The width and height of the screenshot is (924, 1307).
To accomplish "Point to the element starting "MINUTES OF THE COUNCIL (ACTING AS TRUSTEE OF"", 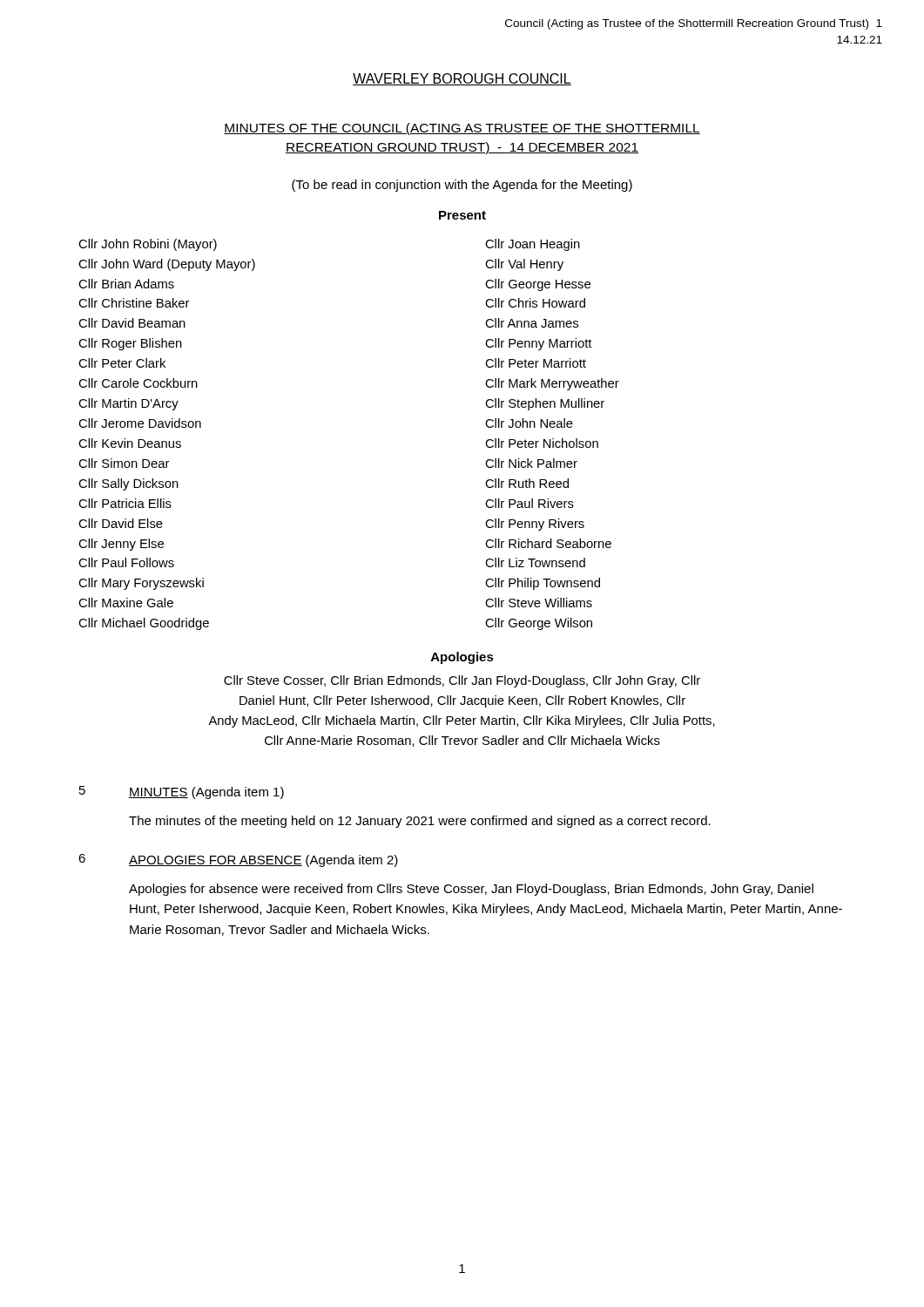I will pos(462,138).
